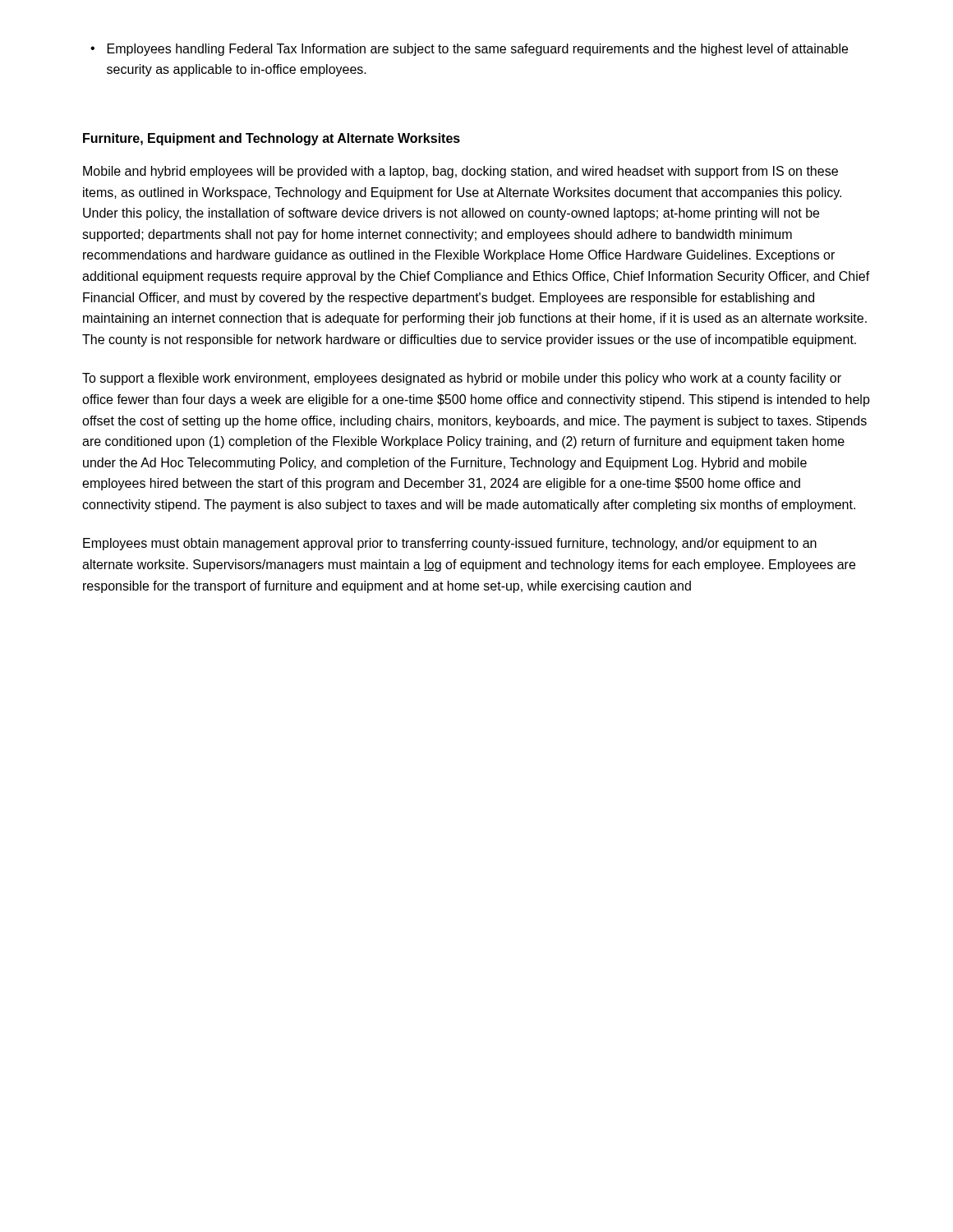Image resolution: width=953 pixels, height=1232 pixels.
Task: Find the text block that reads "Employees must obtain management approval prior"
Action: (x=469, y=565)
